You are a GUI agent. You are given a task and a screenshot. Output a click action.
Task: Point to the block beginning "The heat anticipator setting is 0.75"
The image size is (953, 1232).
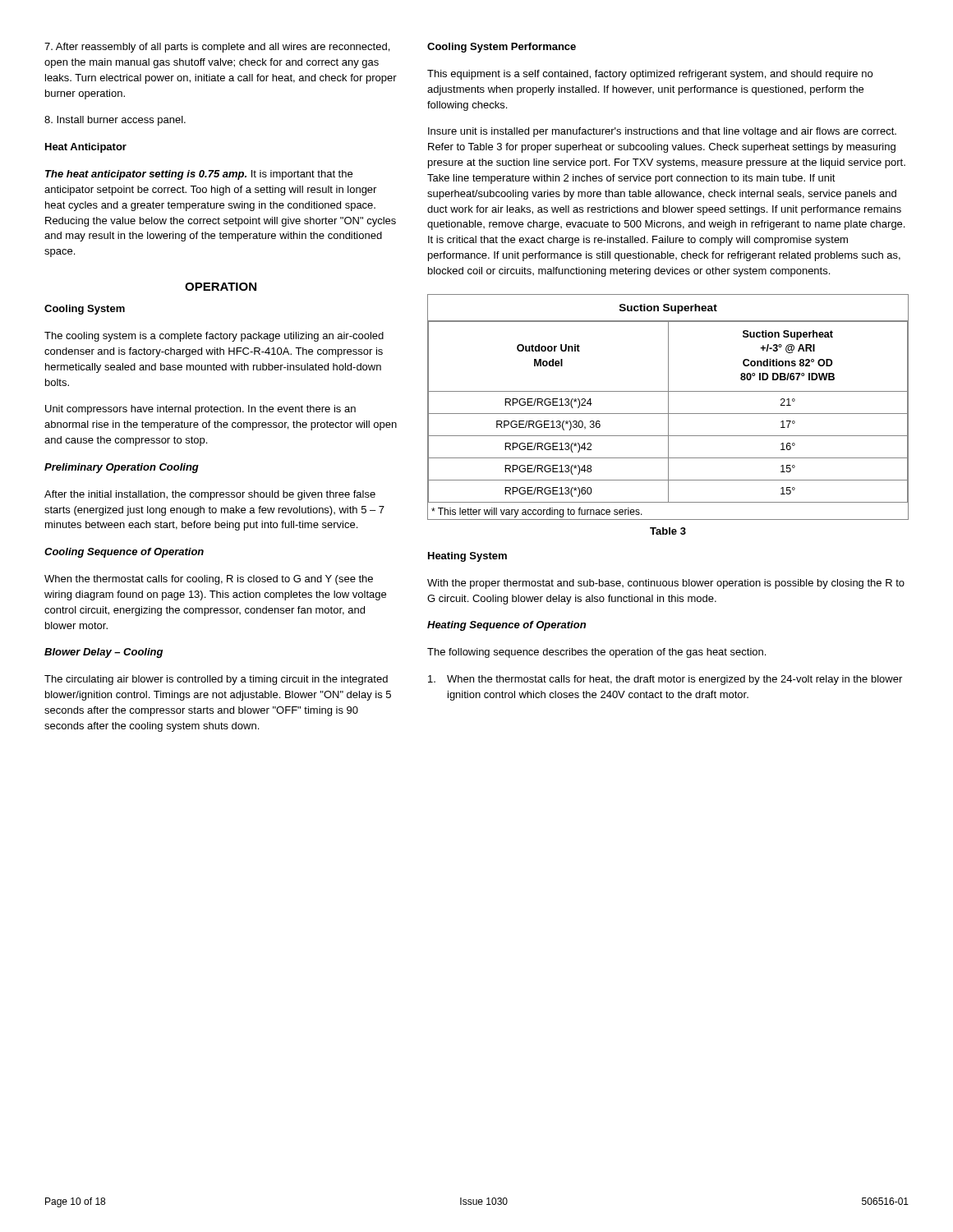click(221, 213)
